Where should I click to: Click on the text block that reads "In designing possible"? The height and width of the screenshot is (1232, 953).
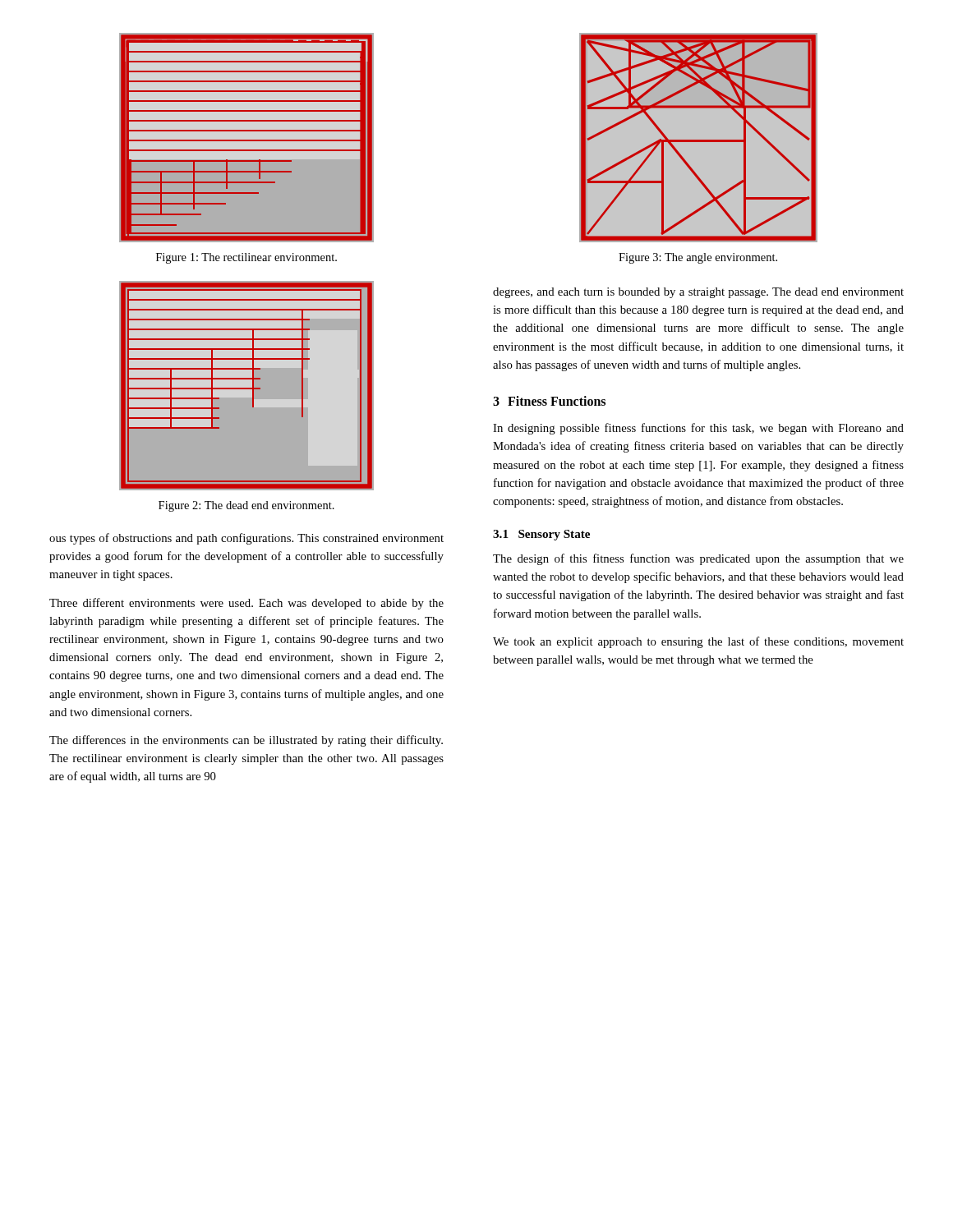tap(698, 464)
